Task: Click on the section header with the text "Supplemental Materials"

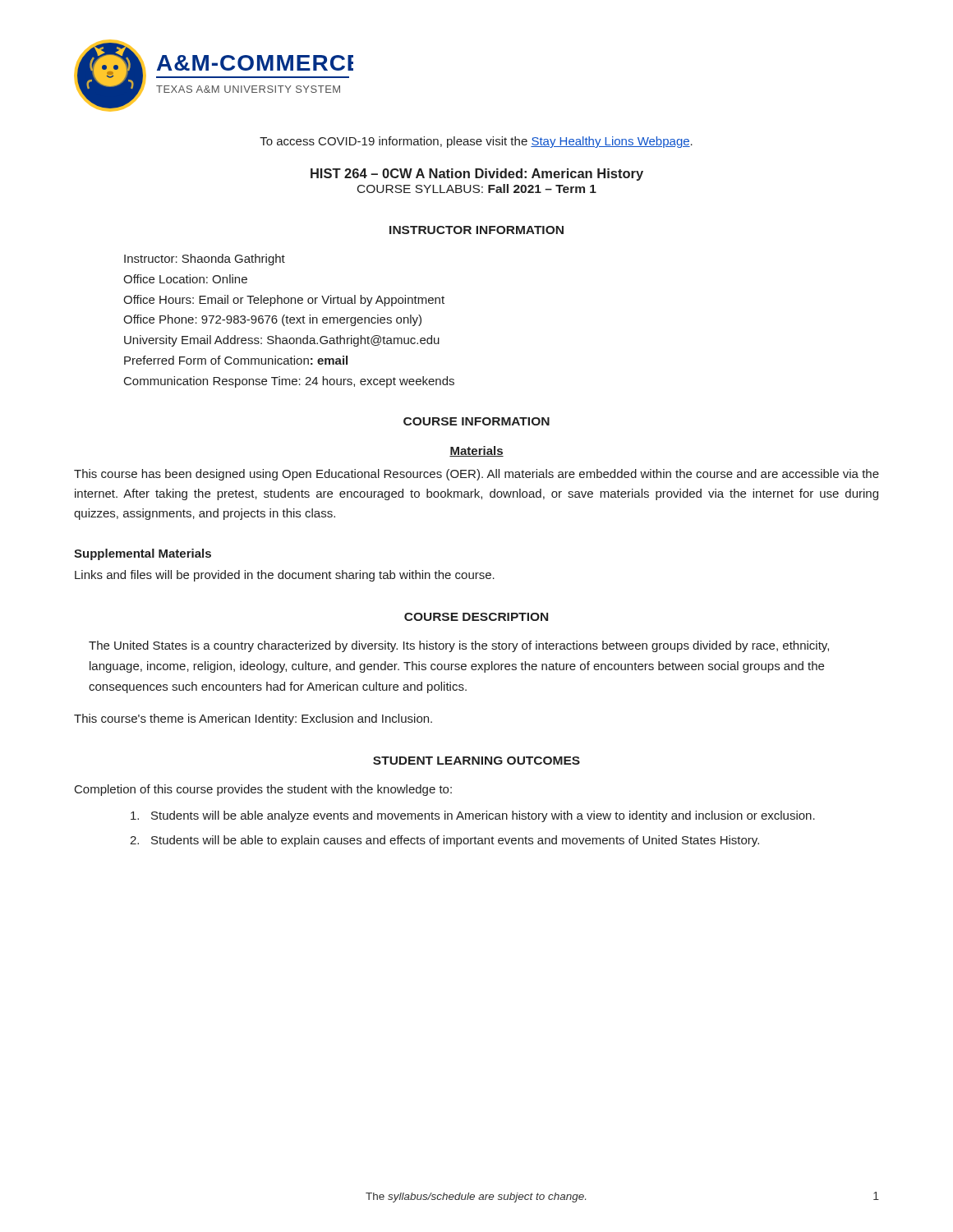Action: [143, 553]
